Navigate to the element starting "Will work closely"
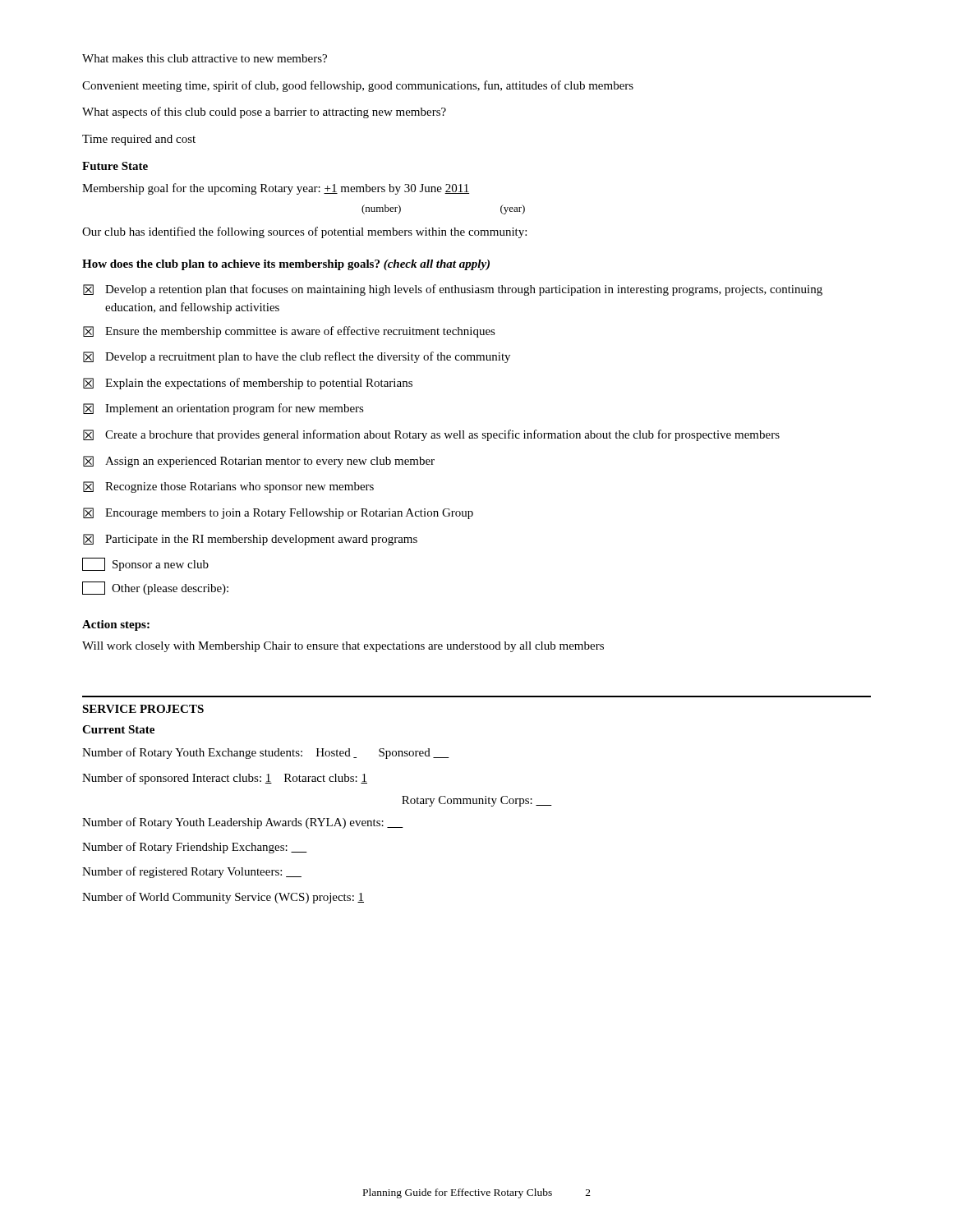Screen dimensions: 1232x953 343,645
